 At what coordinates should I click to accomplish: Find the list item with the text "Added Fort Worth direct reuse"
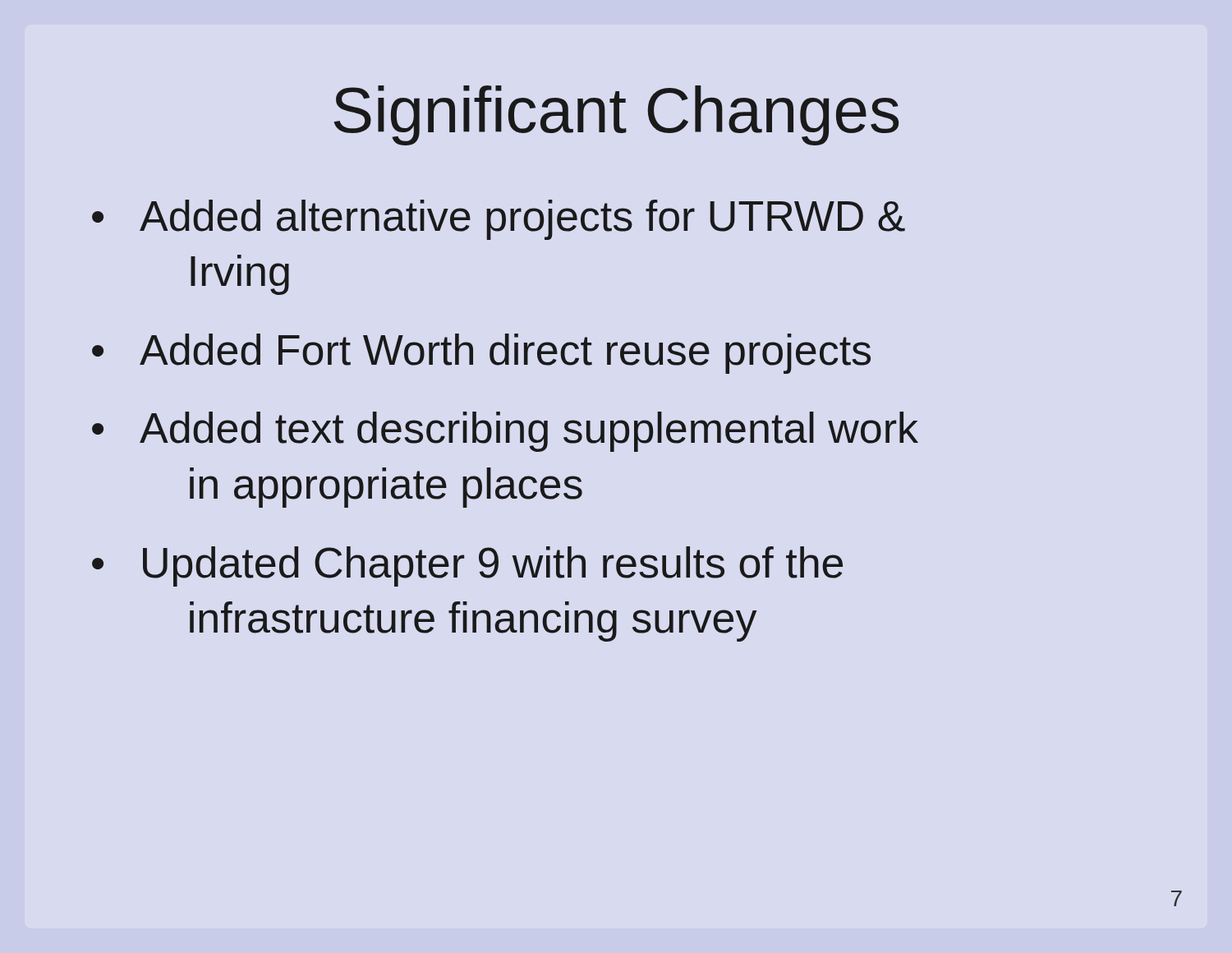(x=506, y=350)
